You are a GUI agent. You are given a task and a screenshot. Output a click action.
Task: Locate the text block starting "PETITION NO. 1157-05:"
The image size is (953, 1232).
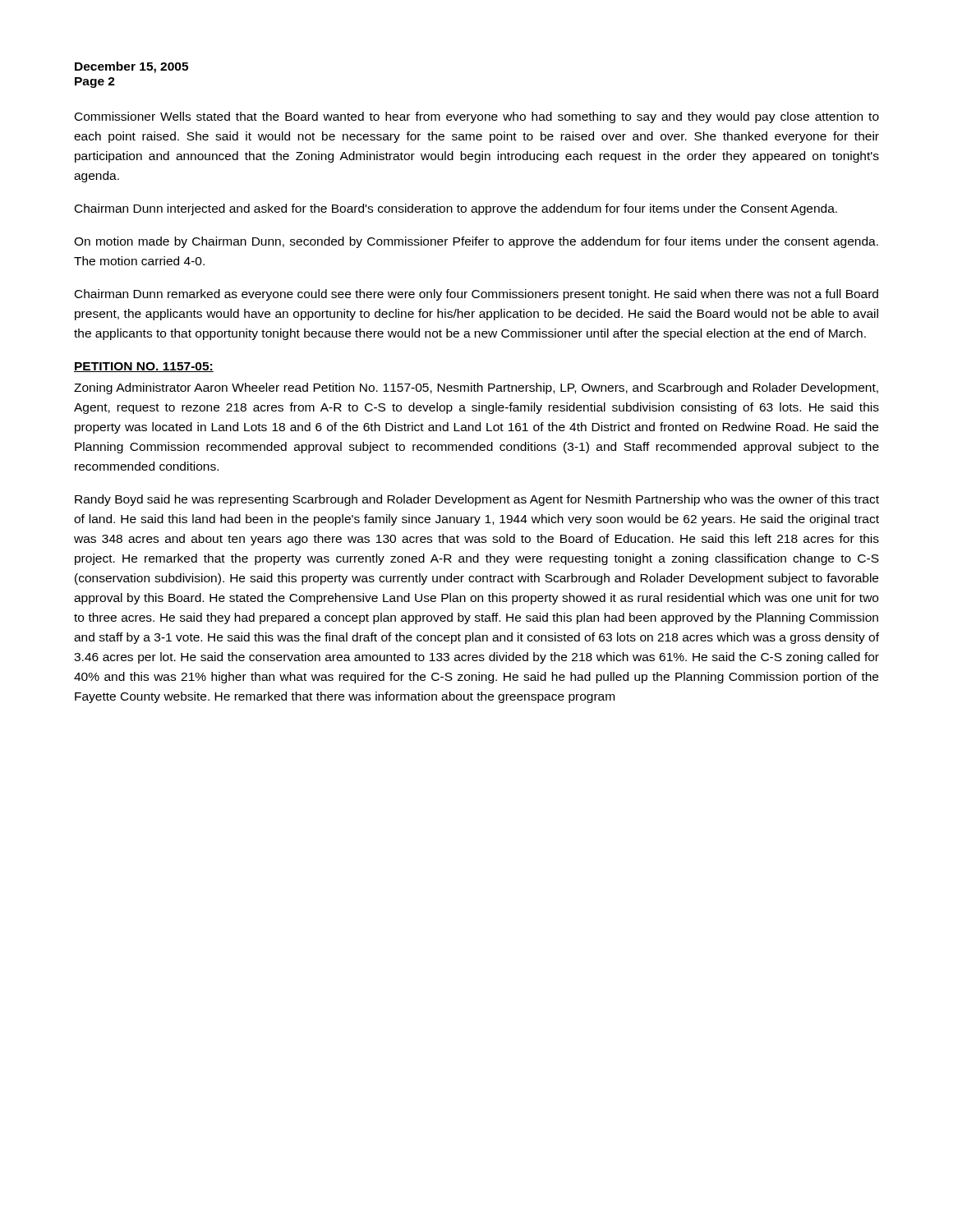coord(144,367)
